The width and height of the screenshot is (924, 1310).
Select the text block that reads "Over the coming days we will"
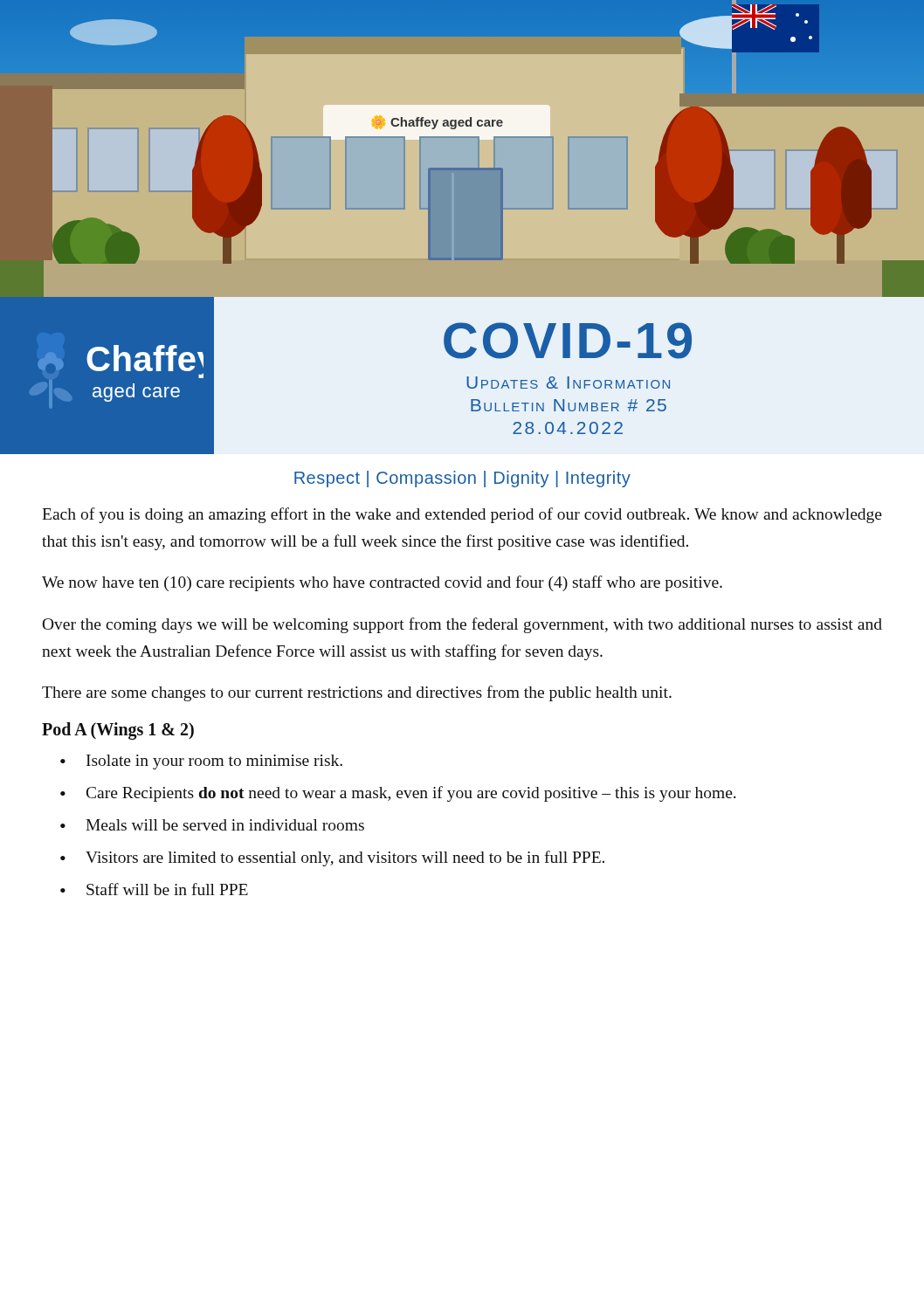(462, 637)
